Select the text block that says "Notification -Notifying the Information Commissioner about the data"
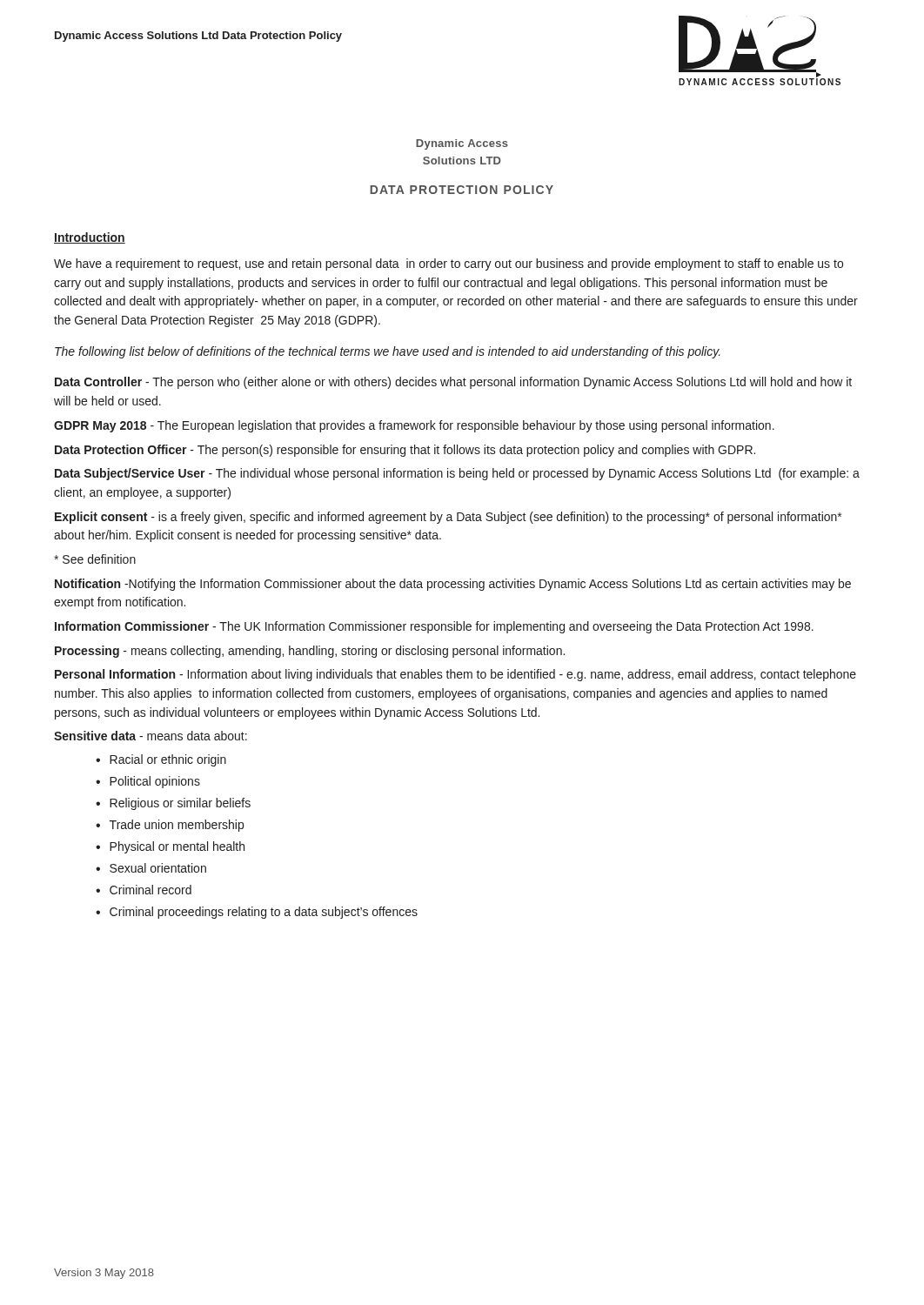Viewport: 924px width, 1305px height. point(453,593)
